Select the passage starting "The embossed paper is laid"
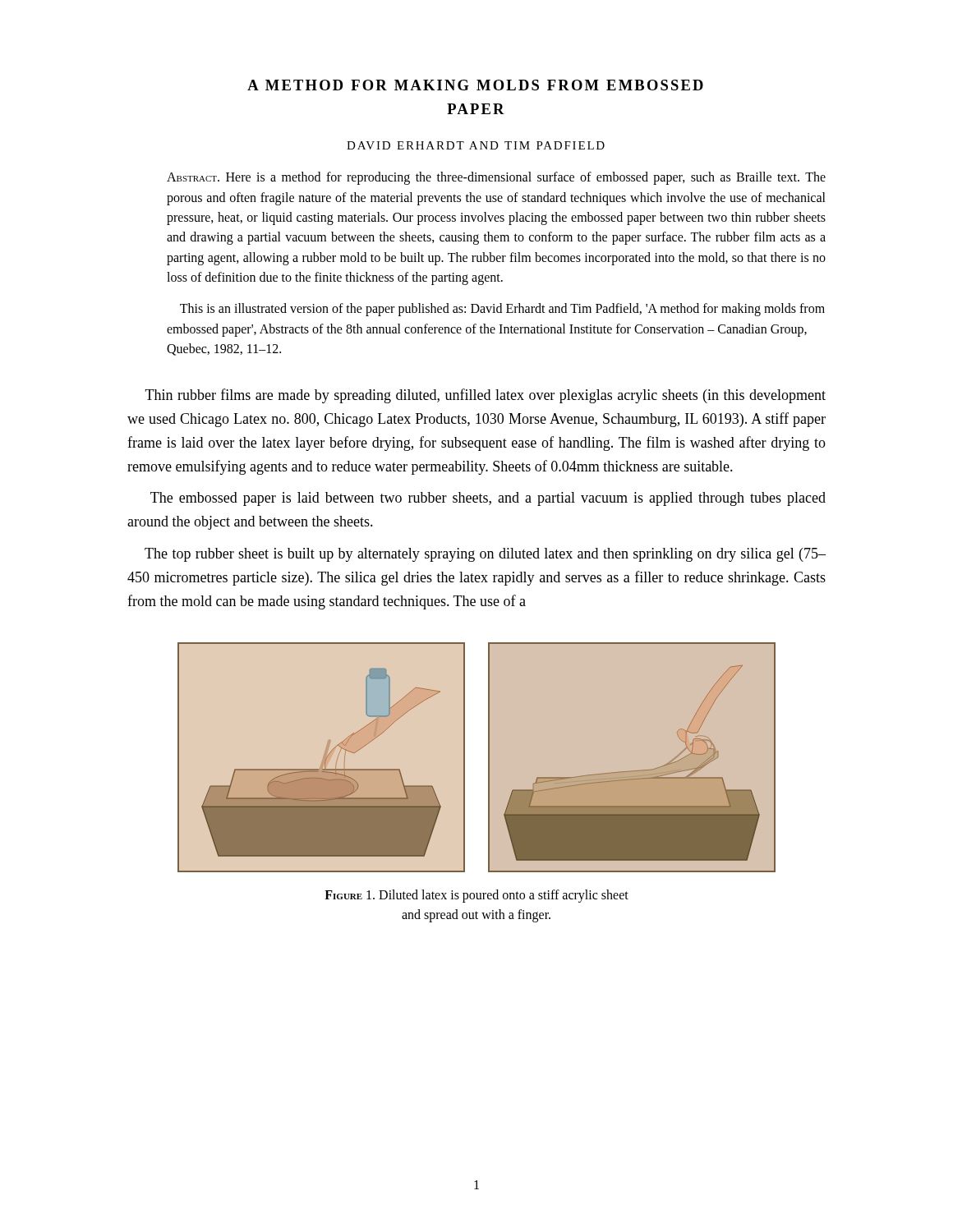 point(476,510)
